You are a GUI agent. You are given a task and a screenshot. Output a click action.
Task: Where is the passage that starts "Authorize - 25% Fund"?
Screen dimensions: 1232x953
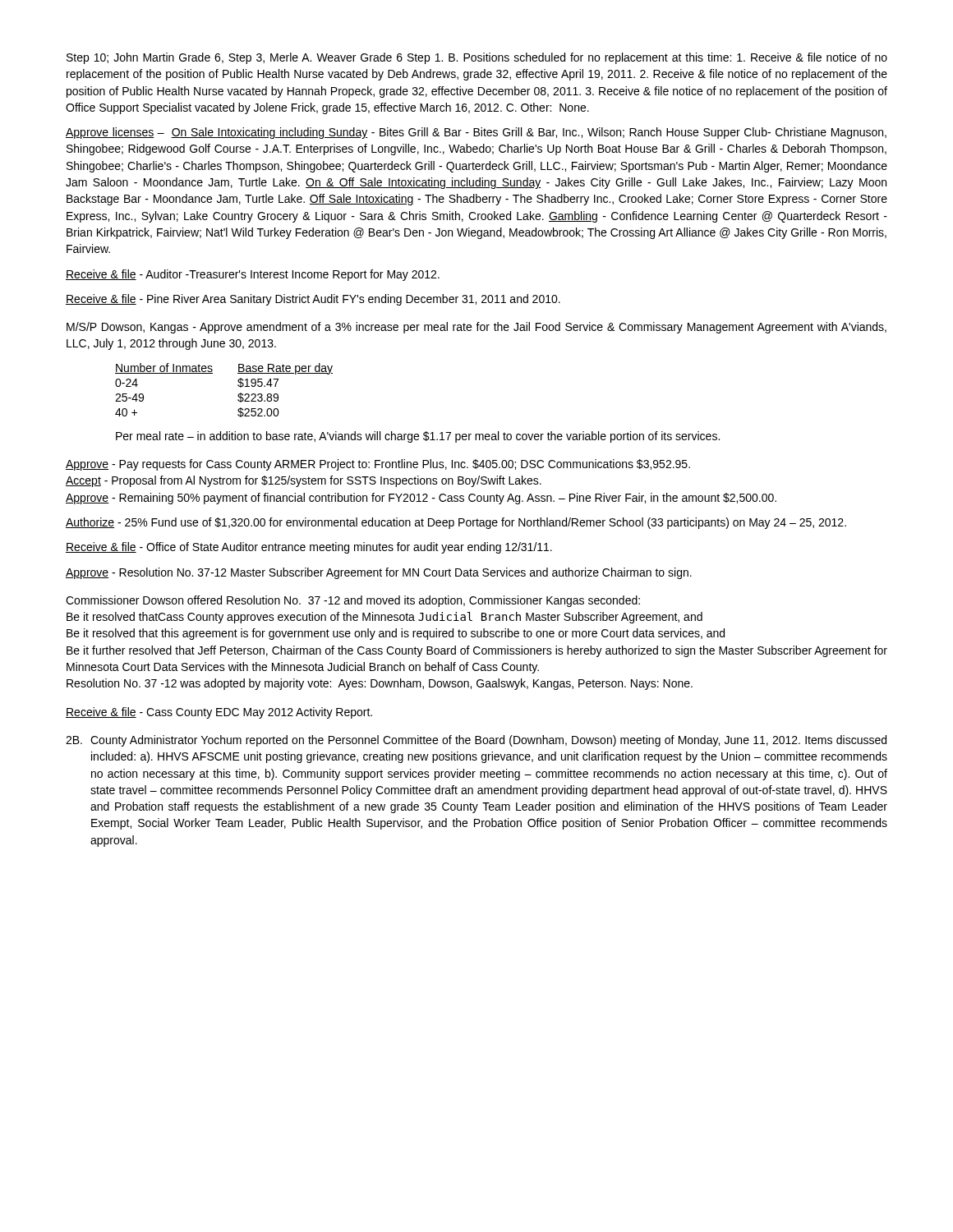[456, 522]
